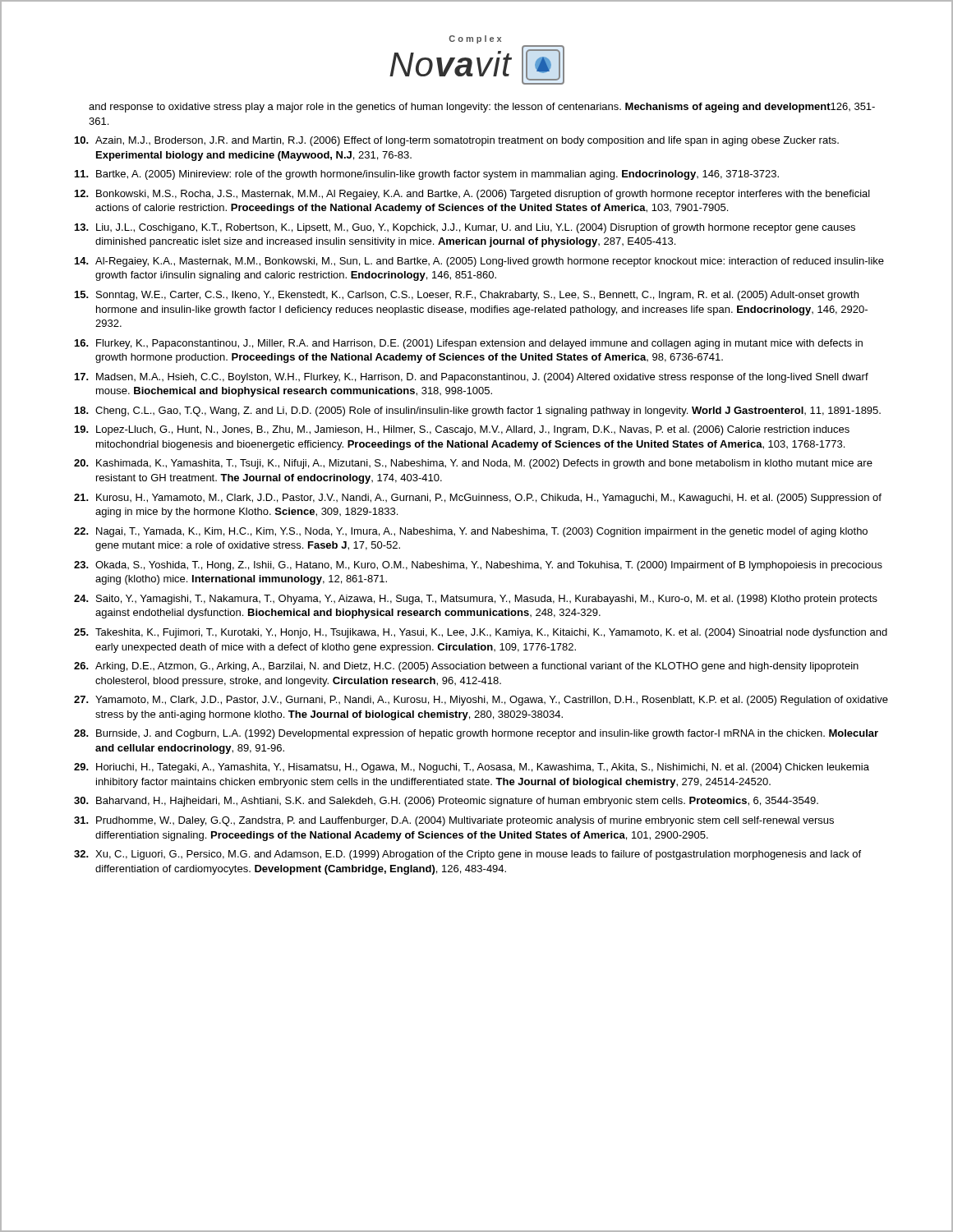Locate the list item with the text "12. Bonkowski, M.S., Rocha, J.S.,"
953x1232 pixels.
coord(476,201)
